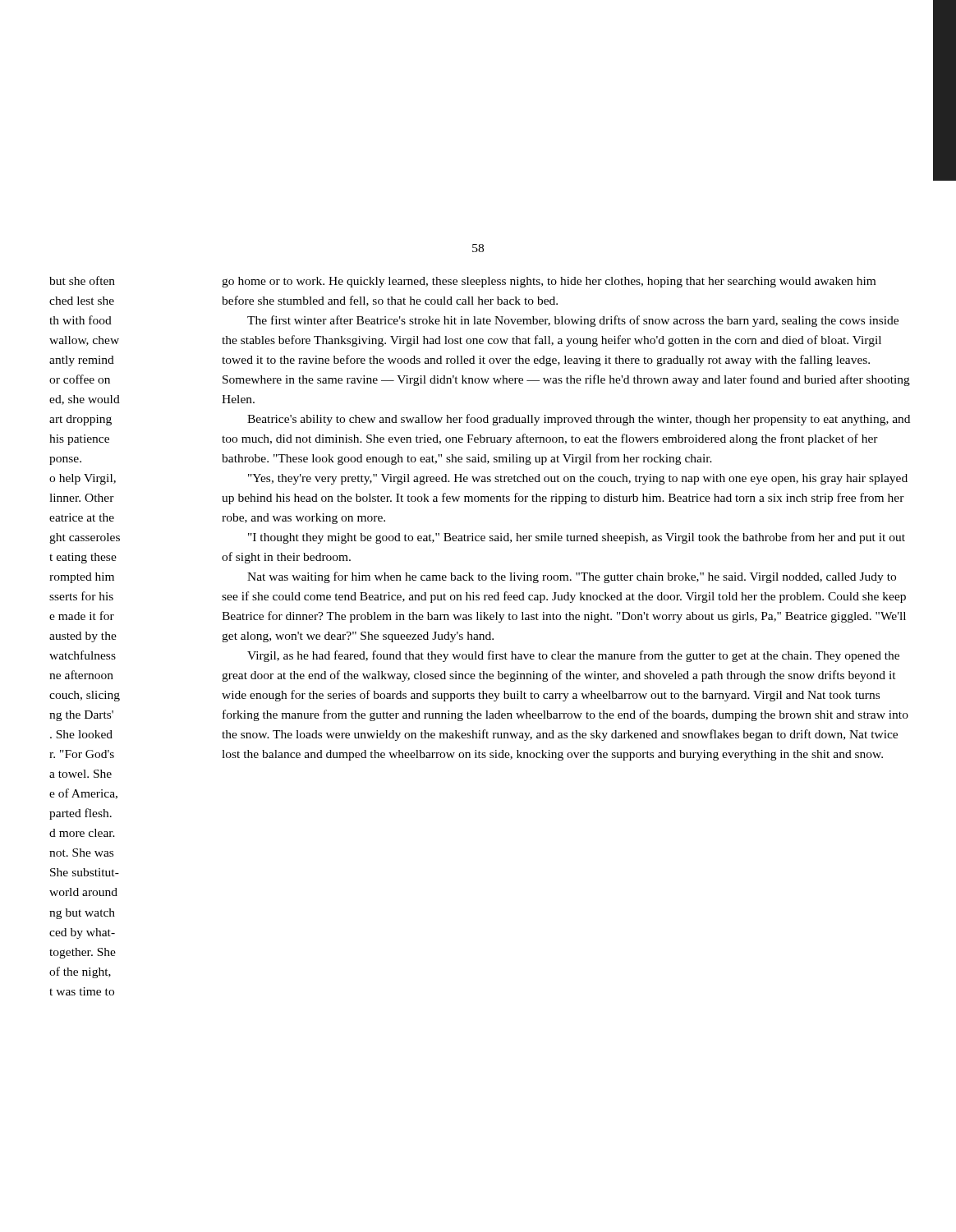
Task: Navigate to the block starting "but she often ched lest"
Action: [85, 636]
